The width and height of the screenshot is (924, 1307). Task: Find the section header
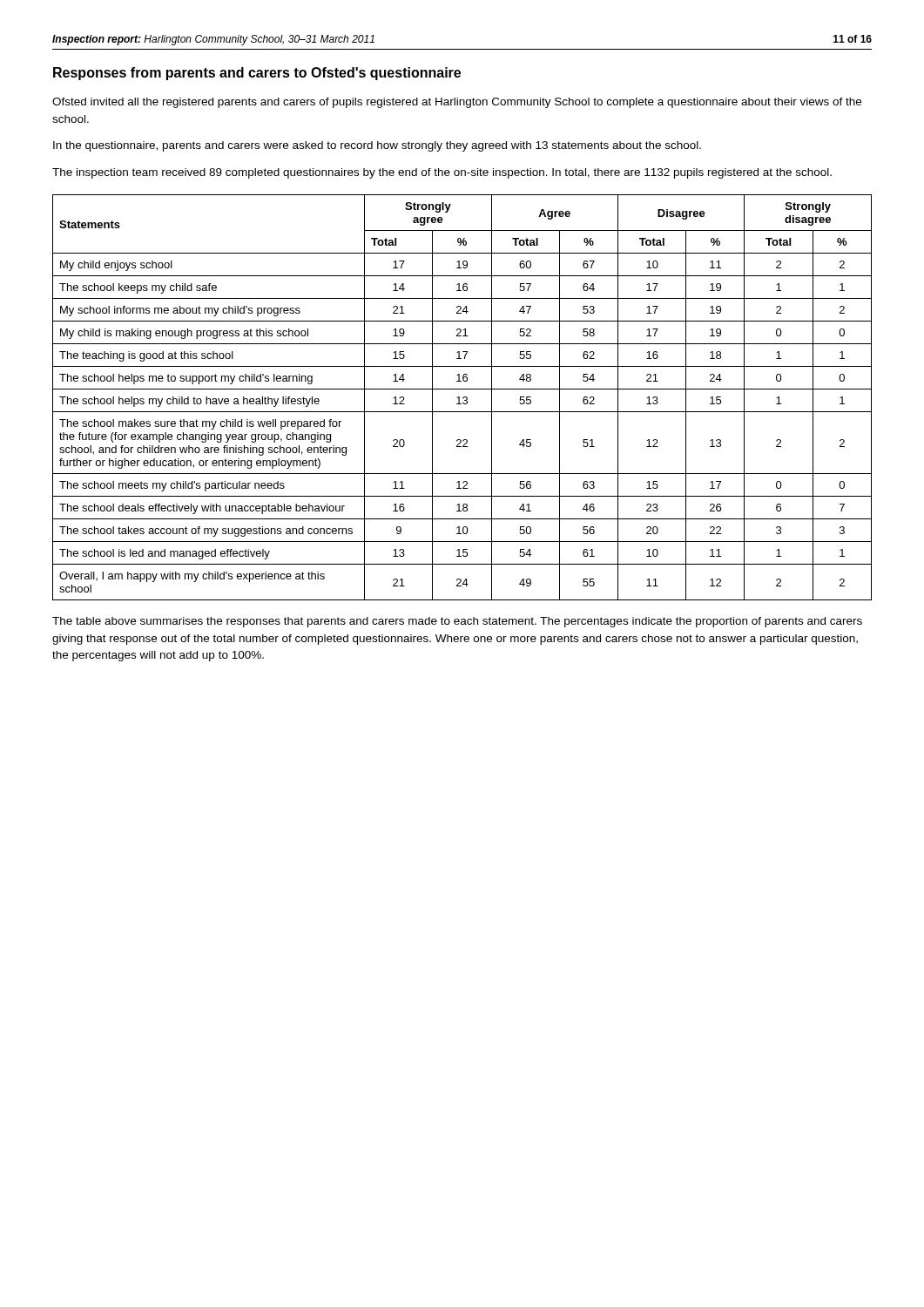(462, 73)
